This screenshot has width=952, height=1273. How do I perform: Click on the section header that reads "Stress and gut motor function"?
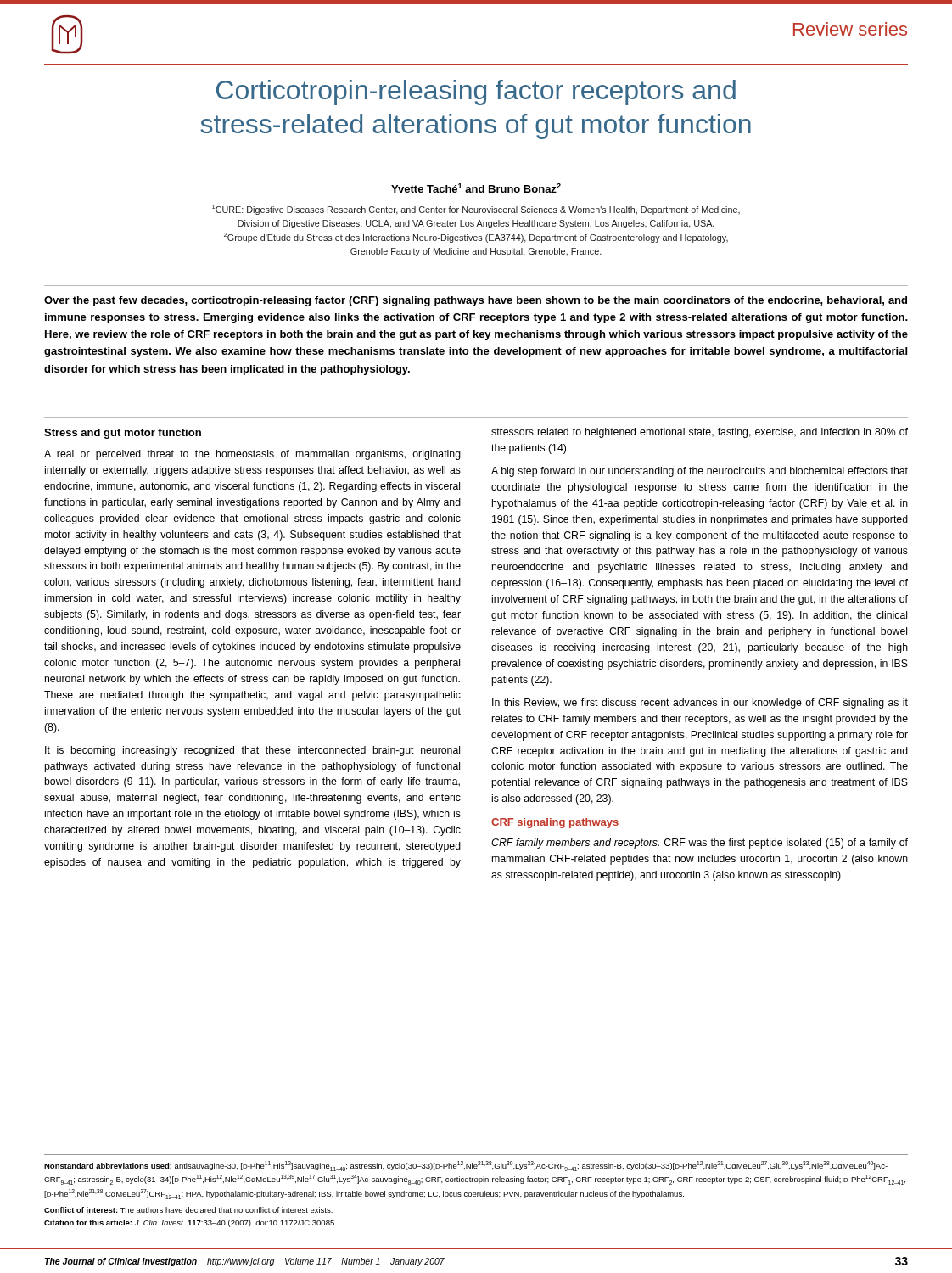[x=123, y=432]
